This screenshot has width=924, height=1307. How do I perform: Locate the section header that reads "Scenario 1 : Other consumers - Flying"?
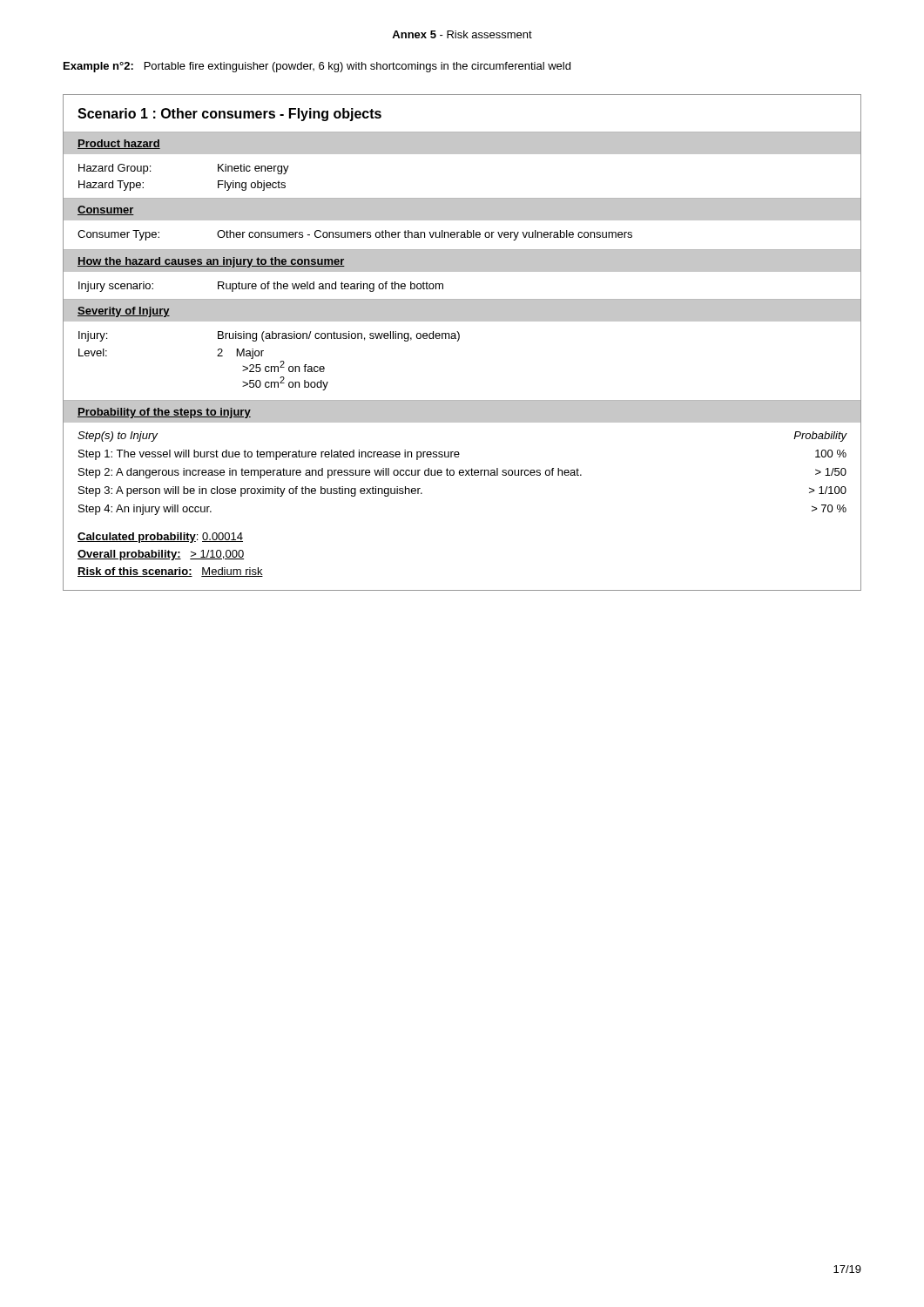(230, 114)
